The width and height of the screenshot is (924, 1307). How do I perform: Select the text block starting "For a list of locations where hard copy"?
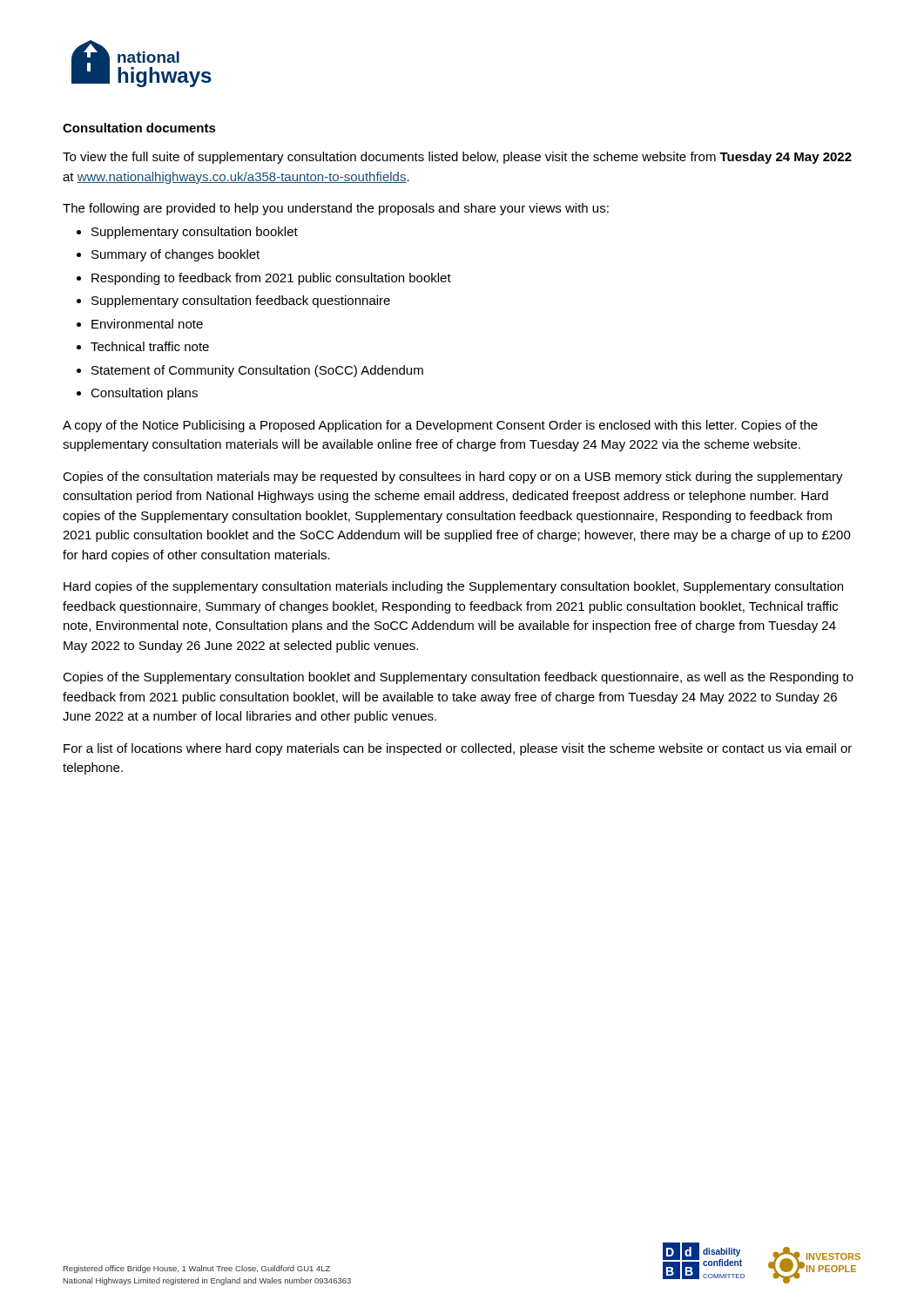(457, 757)
